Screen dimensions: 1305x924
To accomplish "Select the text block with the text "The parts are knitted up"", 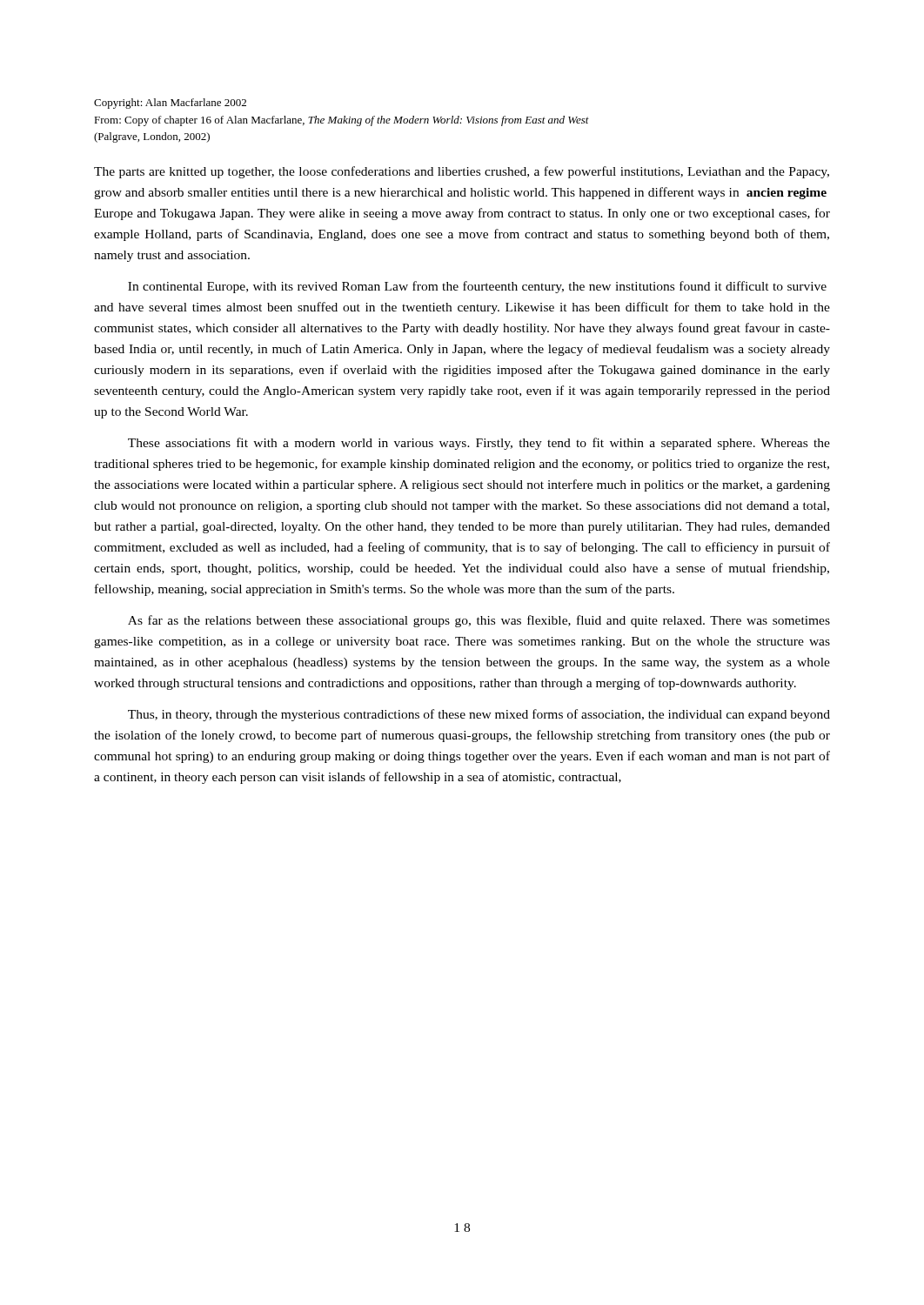I will pos(462,474).
